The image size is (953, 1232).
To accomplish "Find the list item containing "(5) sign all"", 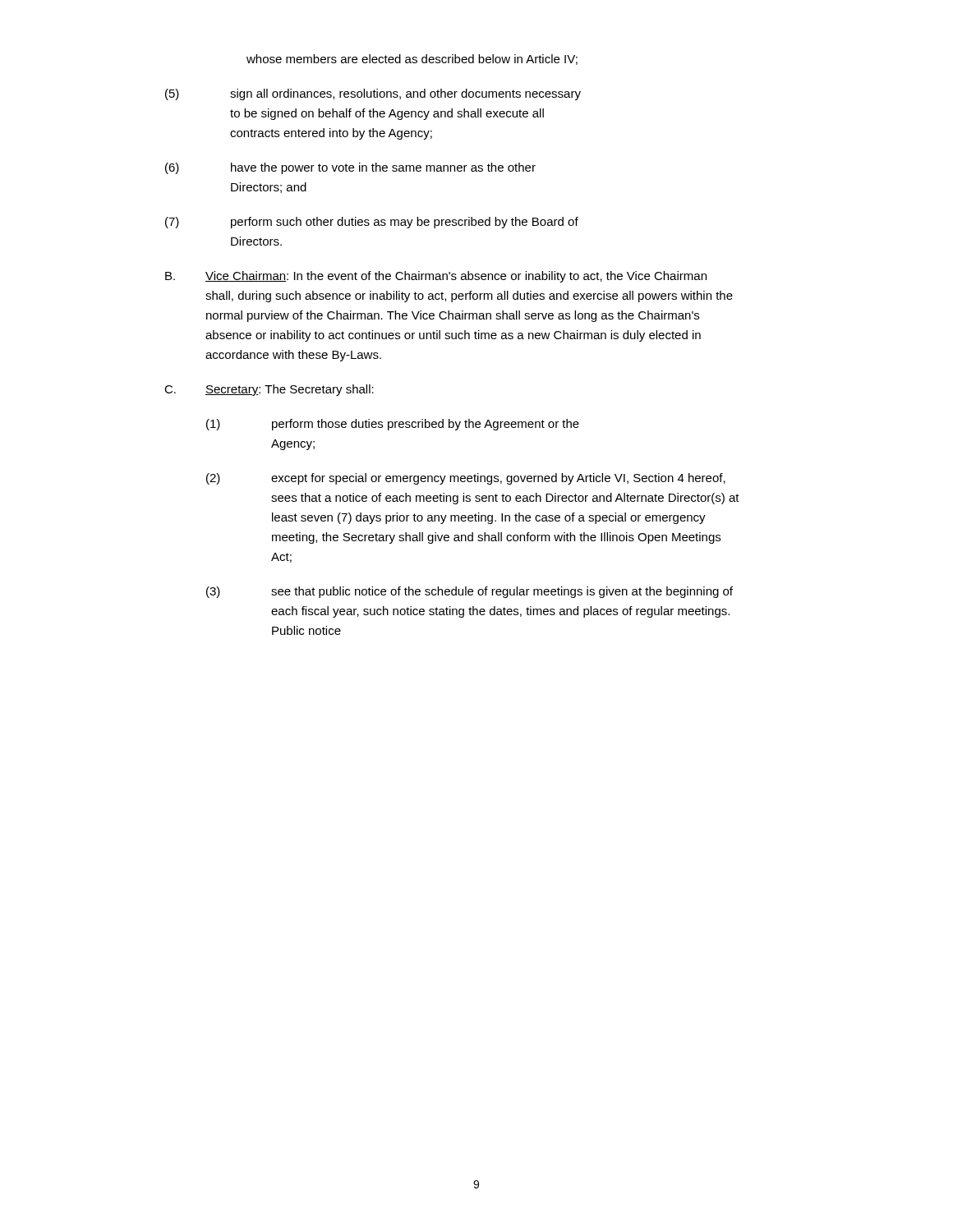I will coord(452,113).
